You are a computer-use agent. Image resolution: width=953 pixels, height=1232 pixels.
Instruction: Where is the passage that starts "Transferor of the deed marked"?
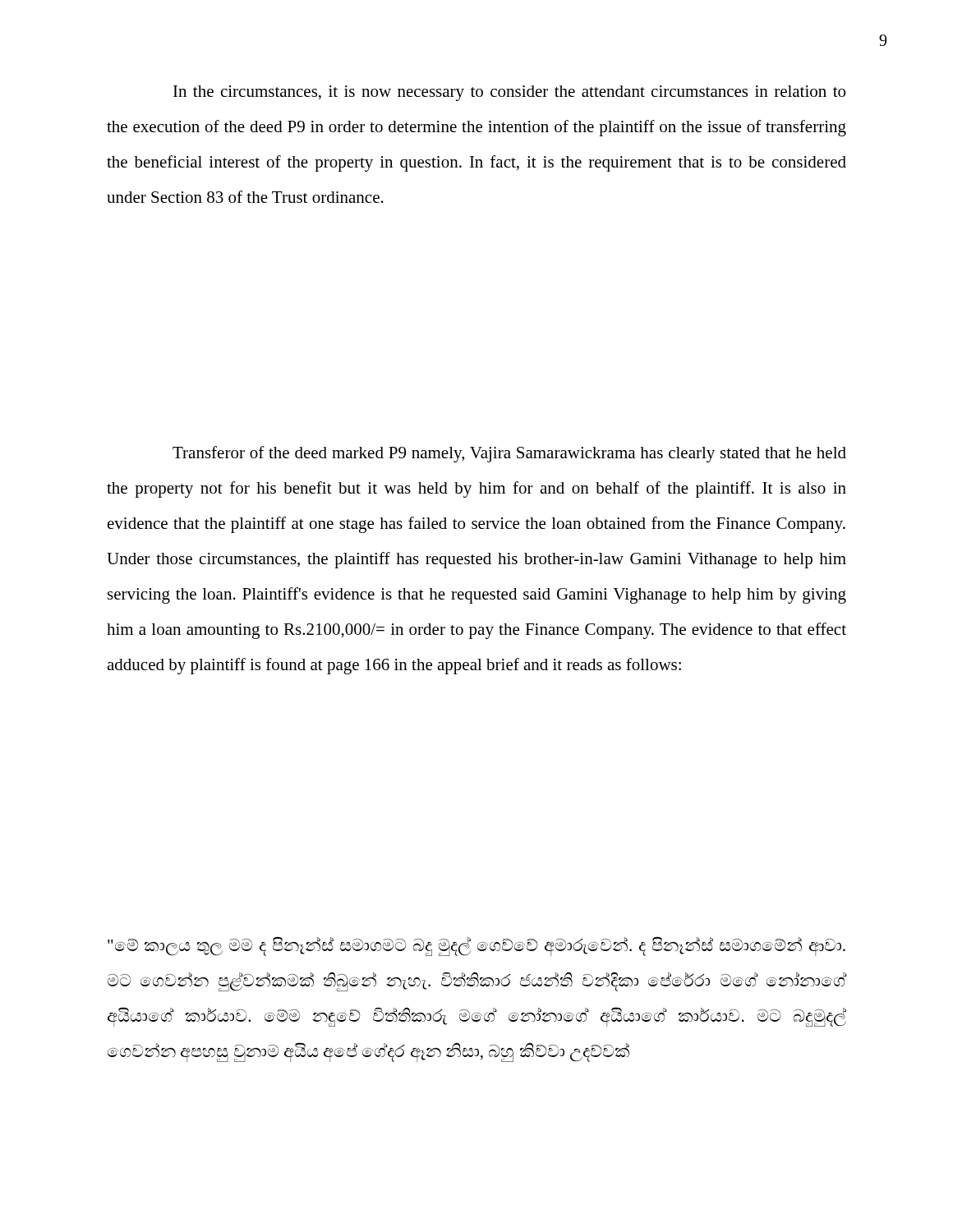[x=476, y=559]
